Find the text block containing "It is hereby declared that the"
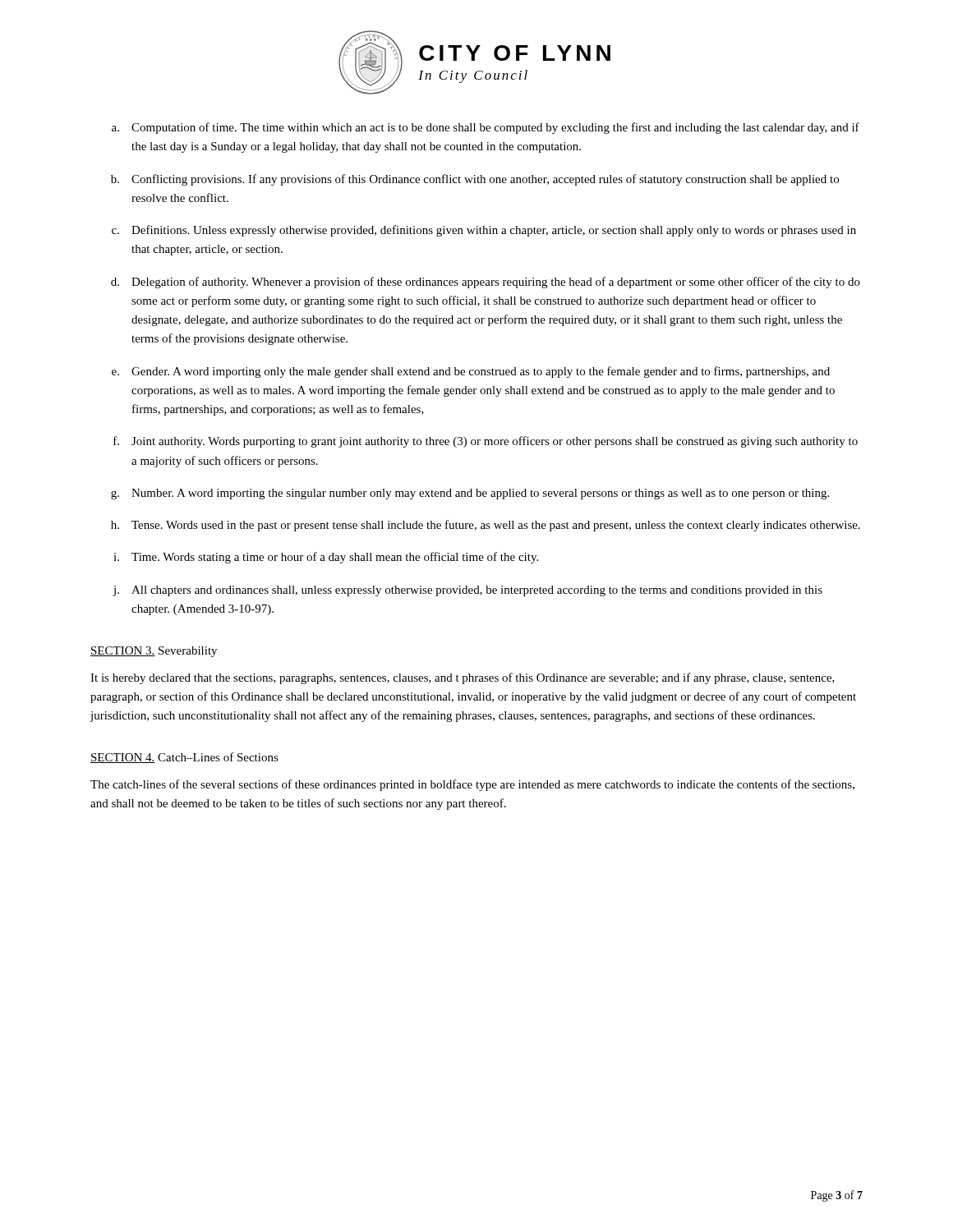This screenshot has height=1232, width=953. 473,696
